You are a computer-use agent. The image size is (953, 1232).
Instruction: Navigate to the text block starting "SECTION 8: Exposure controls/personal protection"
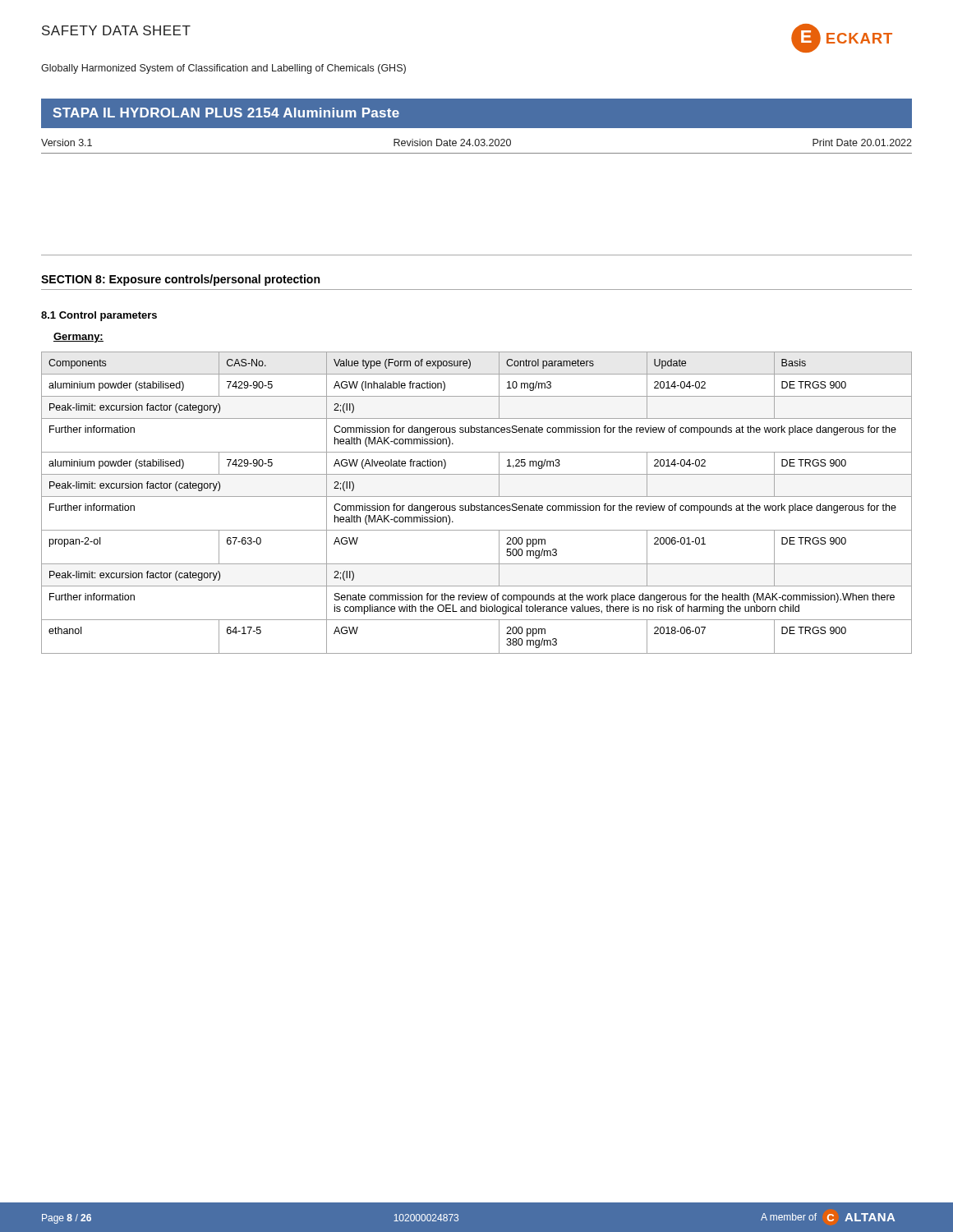(476, 281)
